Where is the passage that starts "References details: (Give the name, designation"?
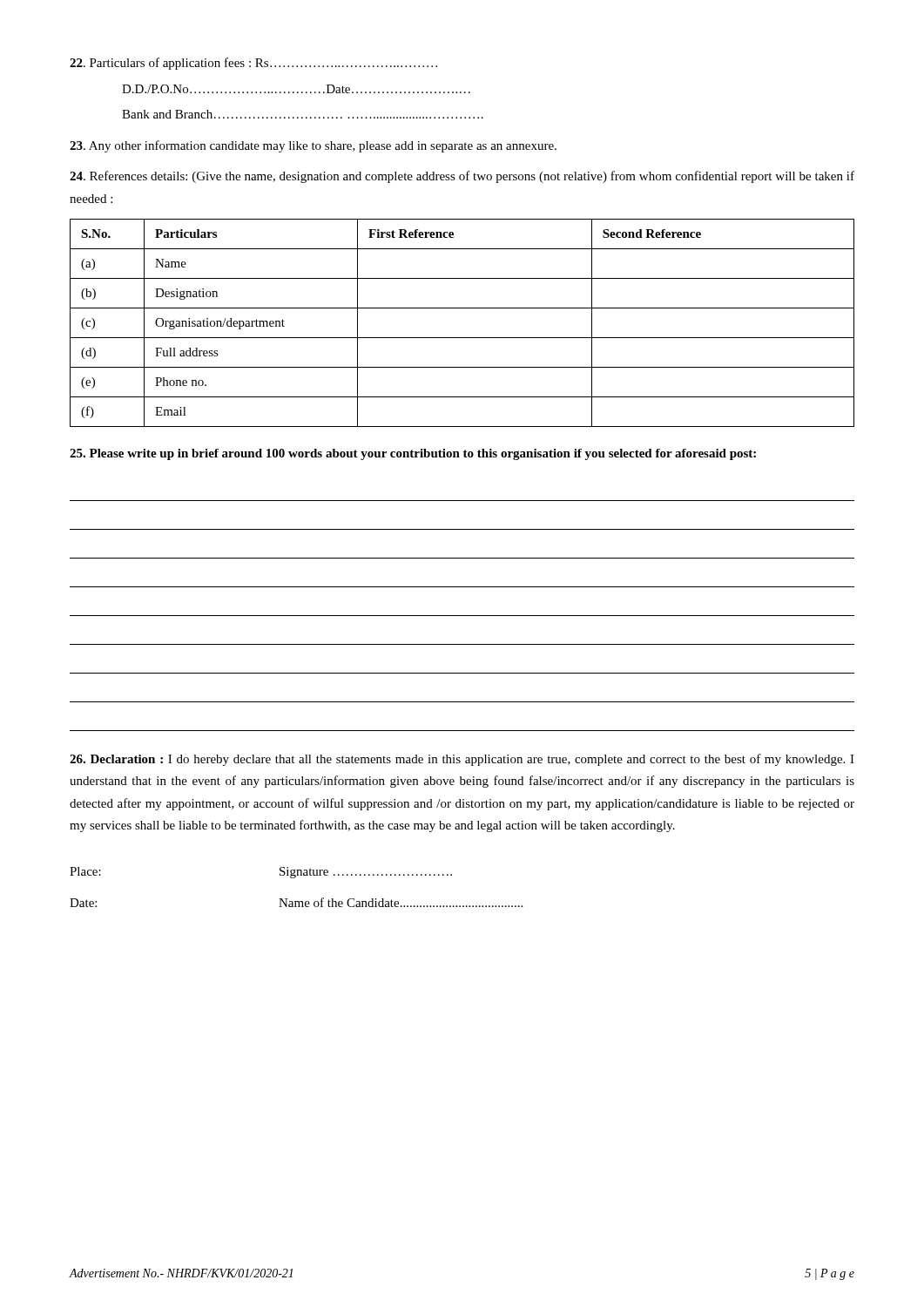924x1307 pixels. point(462,187)
